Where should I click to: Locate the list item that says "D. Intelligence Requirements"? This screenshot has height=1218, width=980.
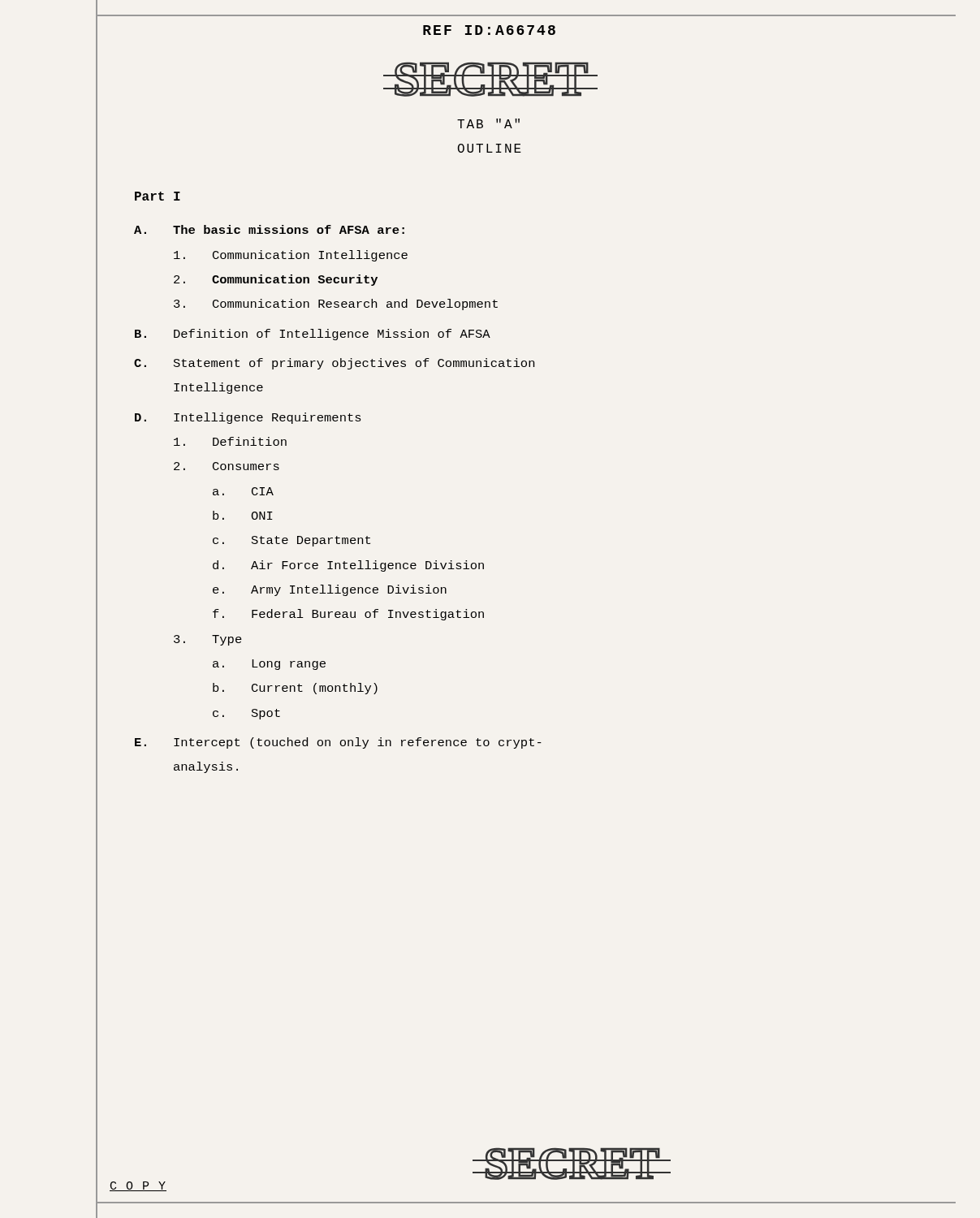pos(248,418)
